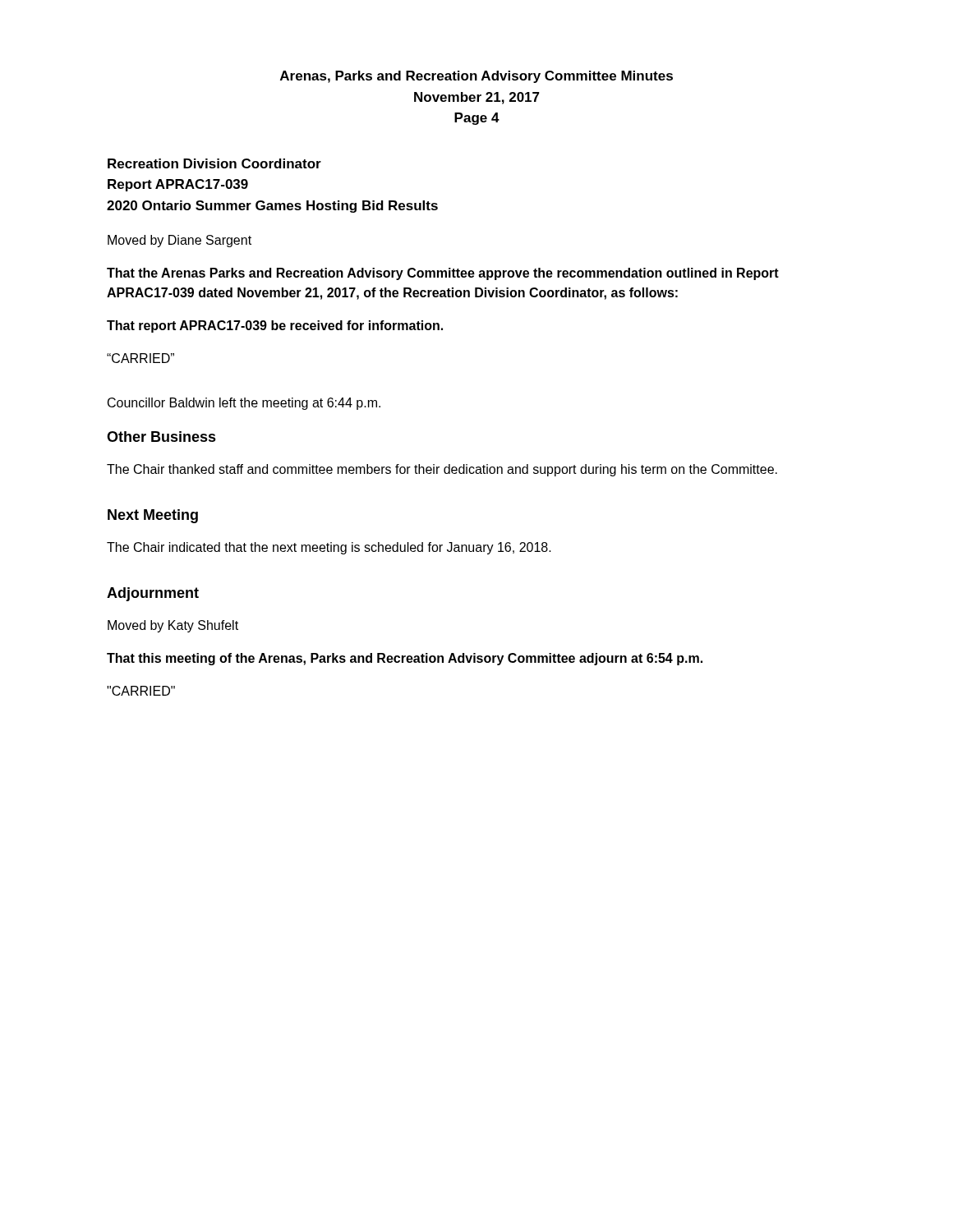Locate the text block that reads "That the Arenas Parks and Recreation"

pyautogui.click(x=443, y=283)
